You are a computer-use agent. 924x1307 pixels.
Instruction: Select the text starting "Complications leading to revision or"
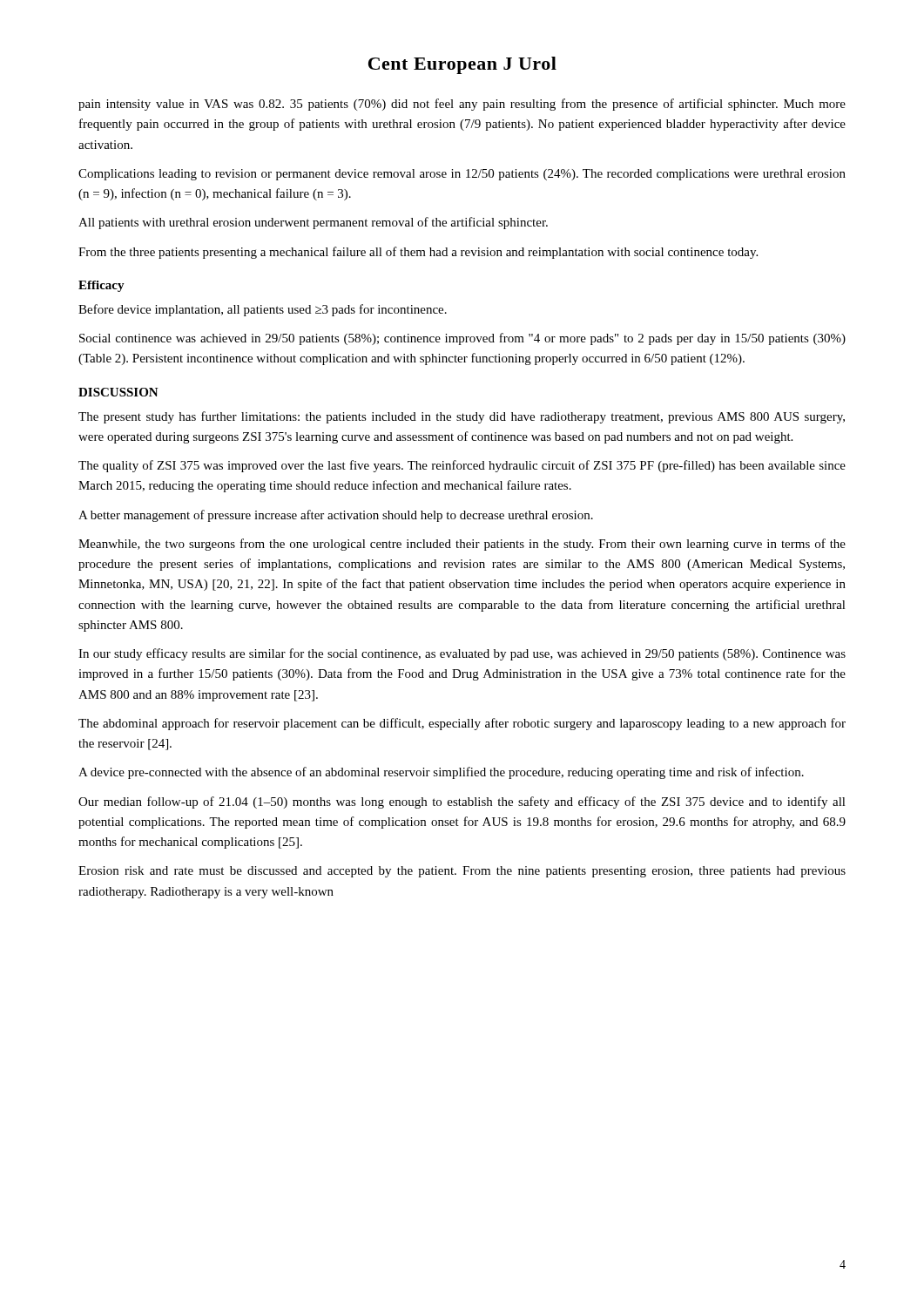point(462,183)
